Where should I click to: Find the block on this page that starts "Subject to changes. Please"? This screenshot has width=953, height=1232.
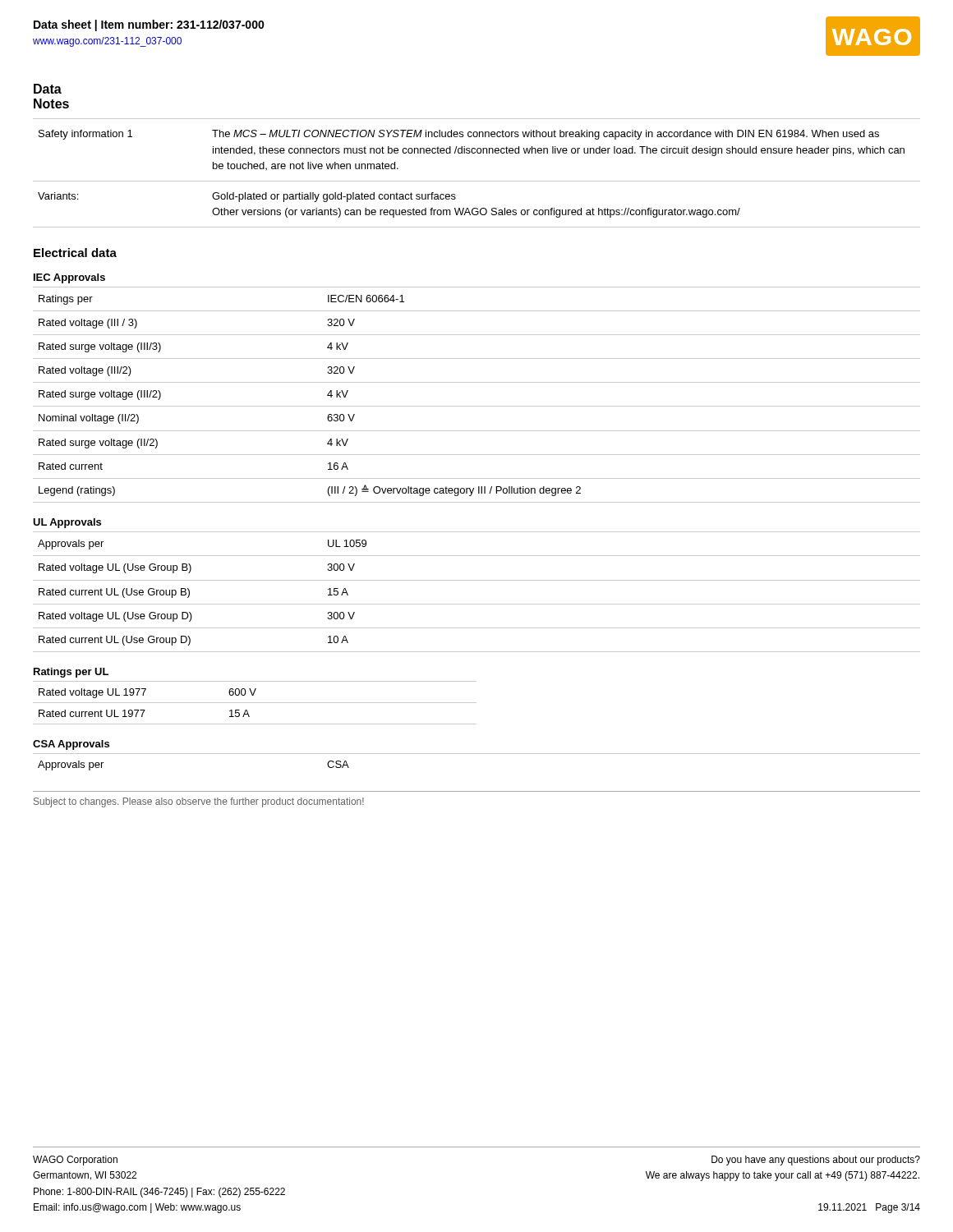point(199,802)
